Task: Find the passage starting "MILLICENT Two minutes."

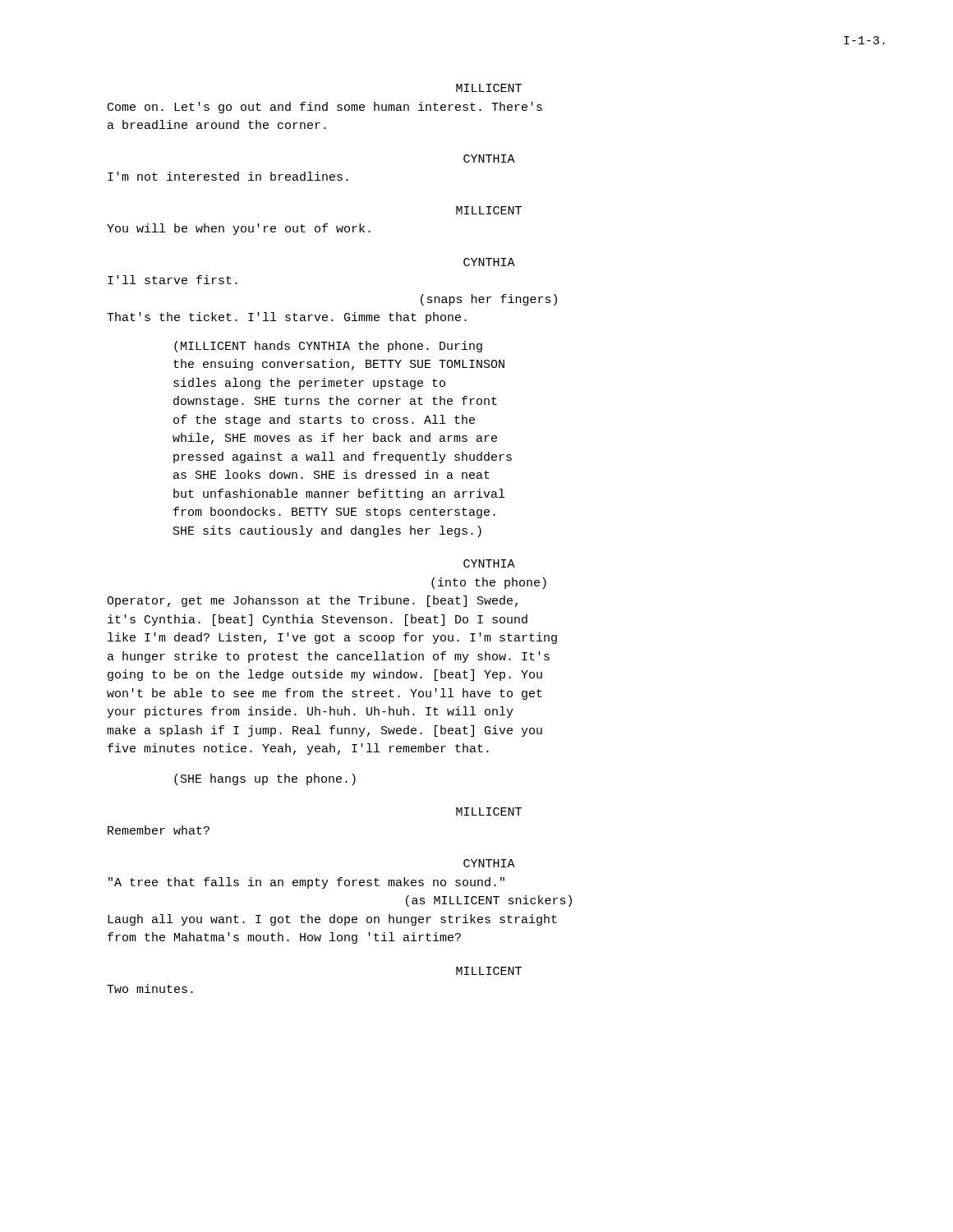Action: click(489, 982)
